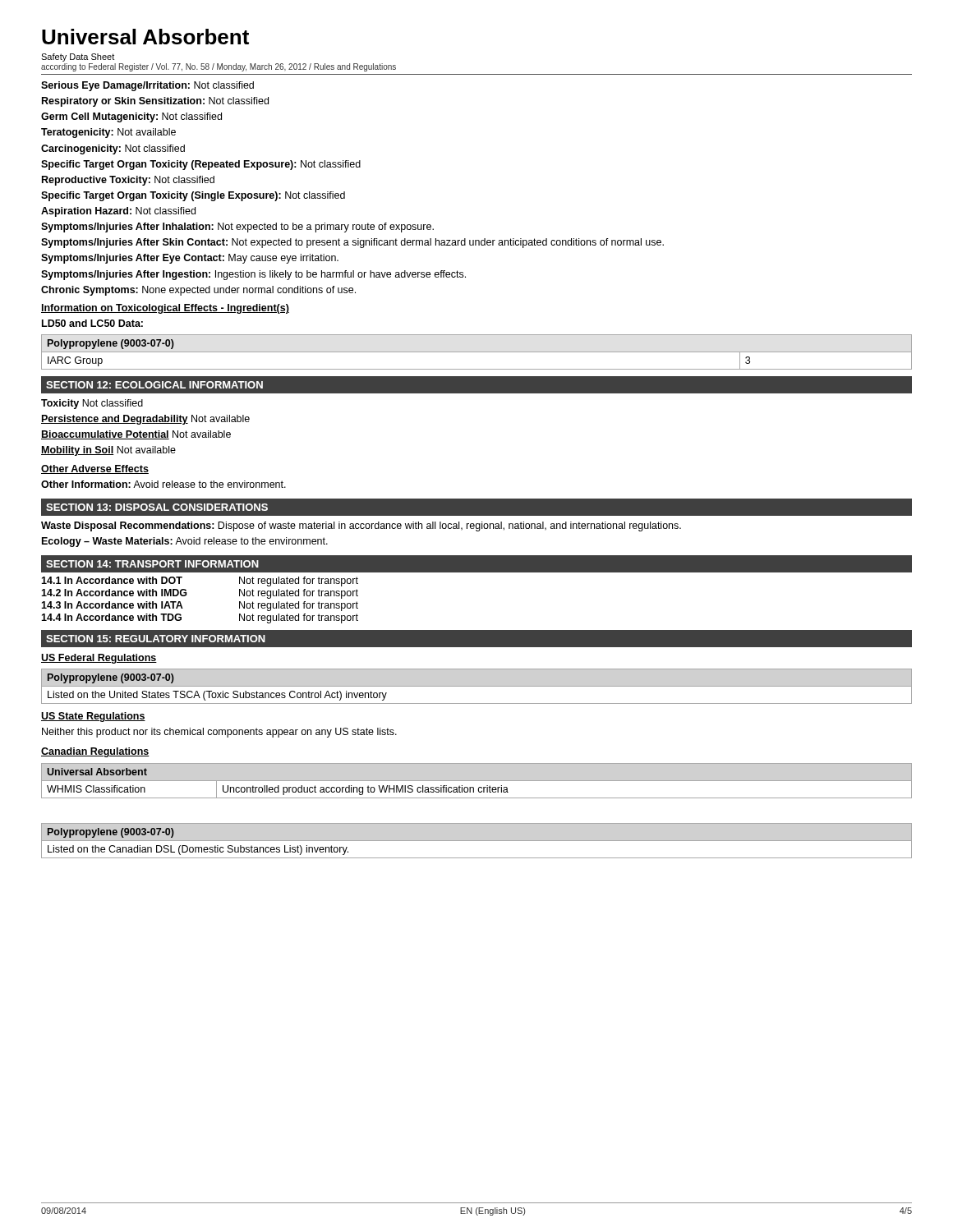The height and width of the screenshot is (1232, 953).
Task: Locate the region starting "Symptoms/Injuries After Skin Contact:"
Action: click(353, 243)
